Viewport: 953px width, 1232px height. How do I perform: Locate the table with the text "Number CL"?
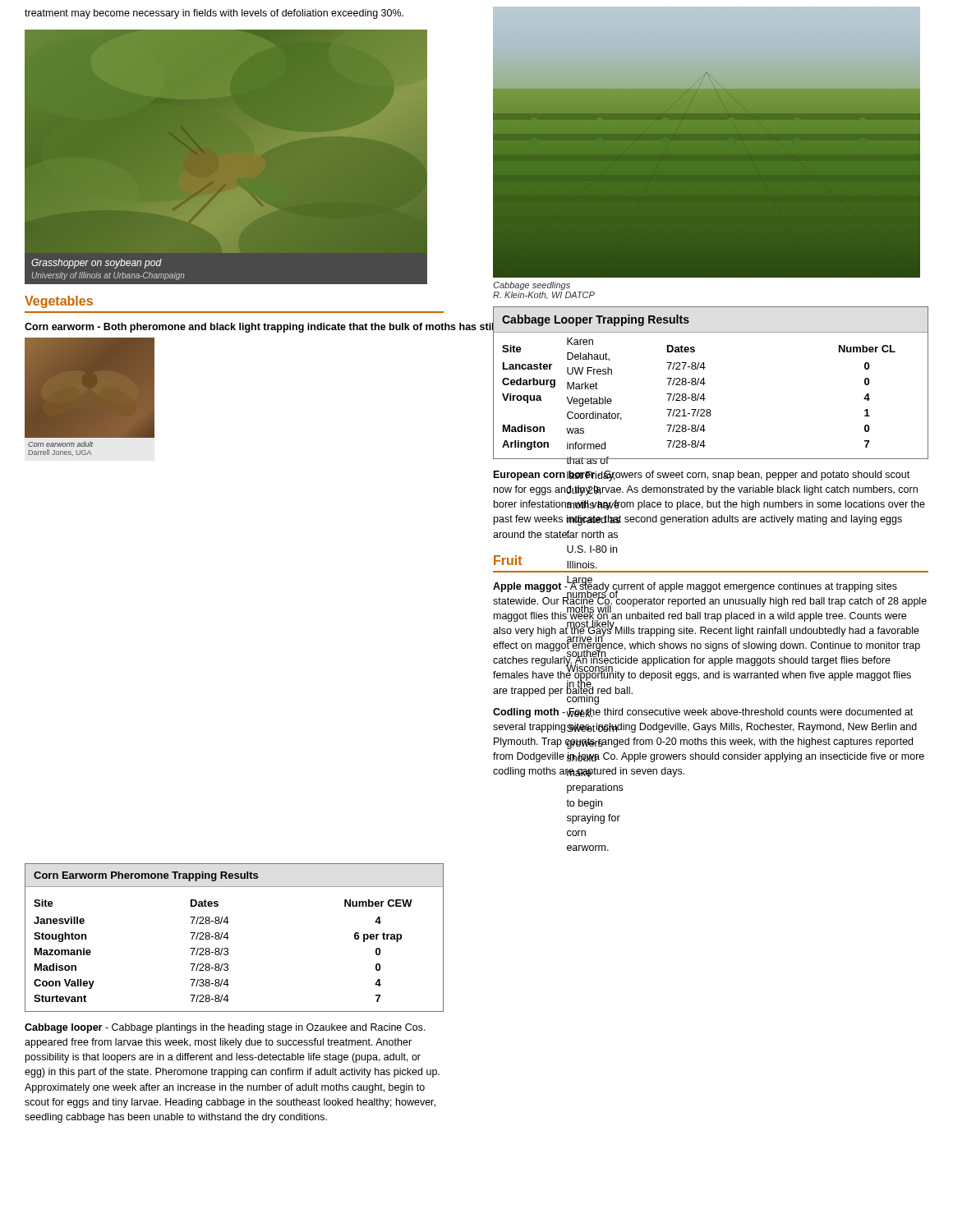point(711,383)
